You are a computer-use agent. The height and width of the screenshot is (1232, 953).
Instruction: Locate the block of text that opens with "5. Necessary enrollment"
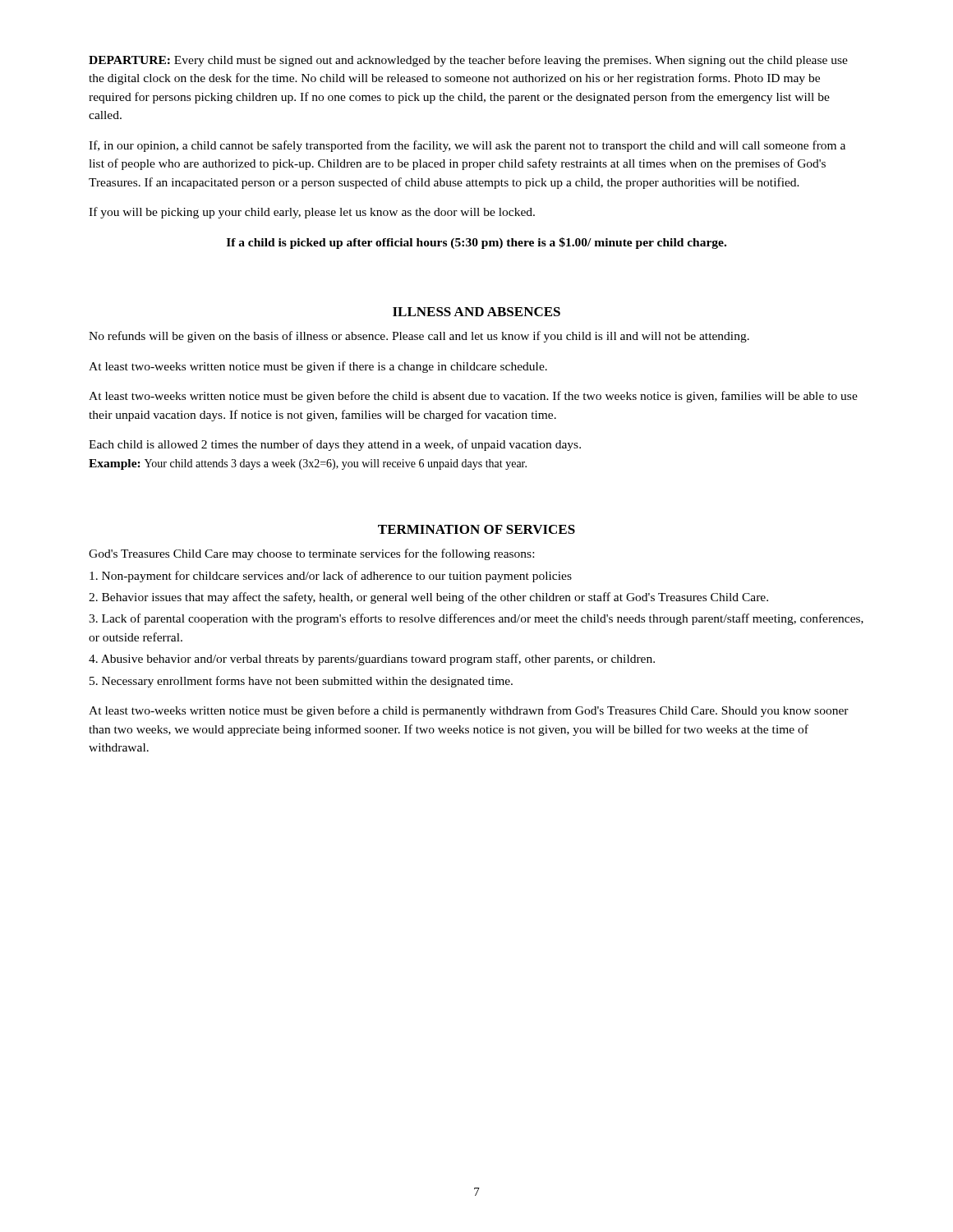[301, 680]
